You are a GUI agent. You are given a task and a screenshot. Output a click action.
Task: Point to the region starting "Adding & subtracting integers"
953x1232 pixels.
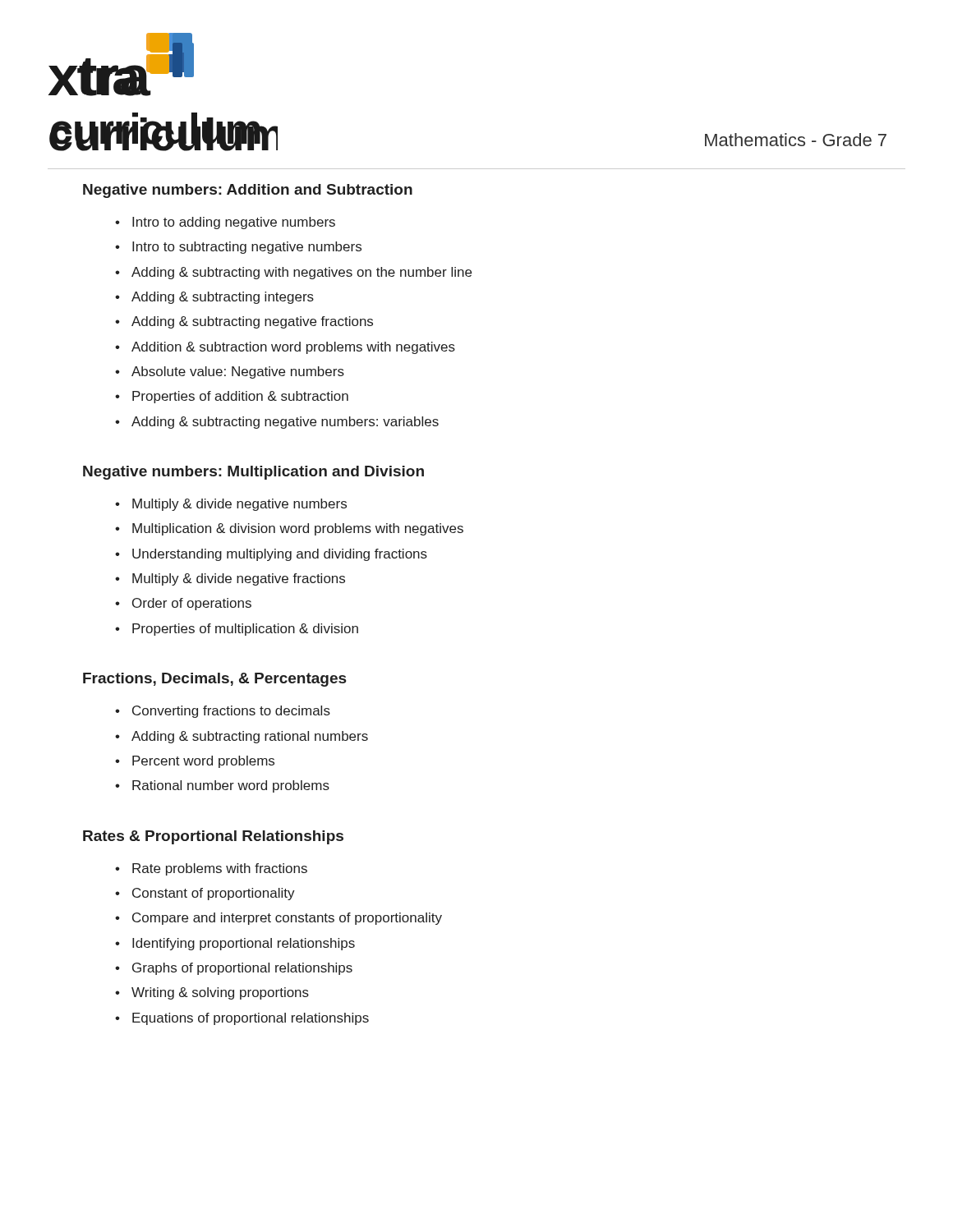(223, 297)
